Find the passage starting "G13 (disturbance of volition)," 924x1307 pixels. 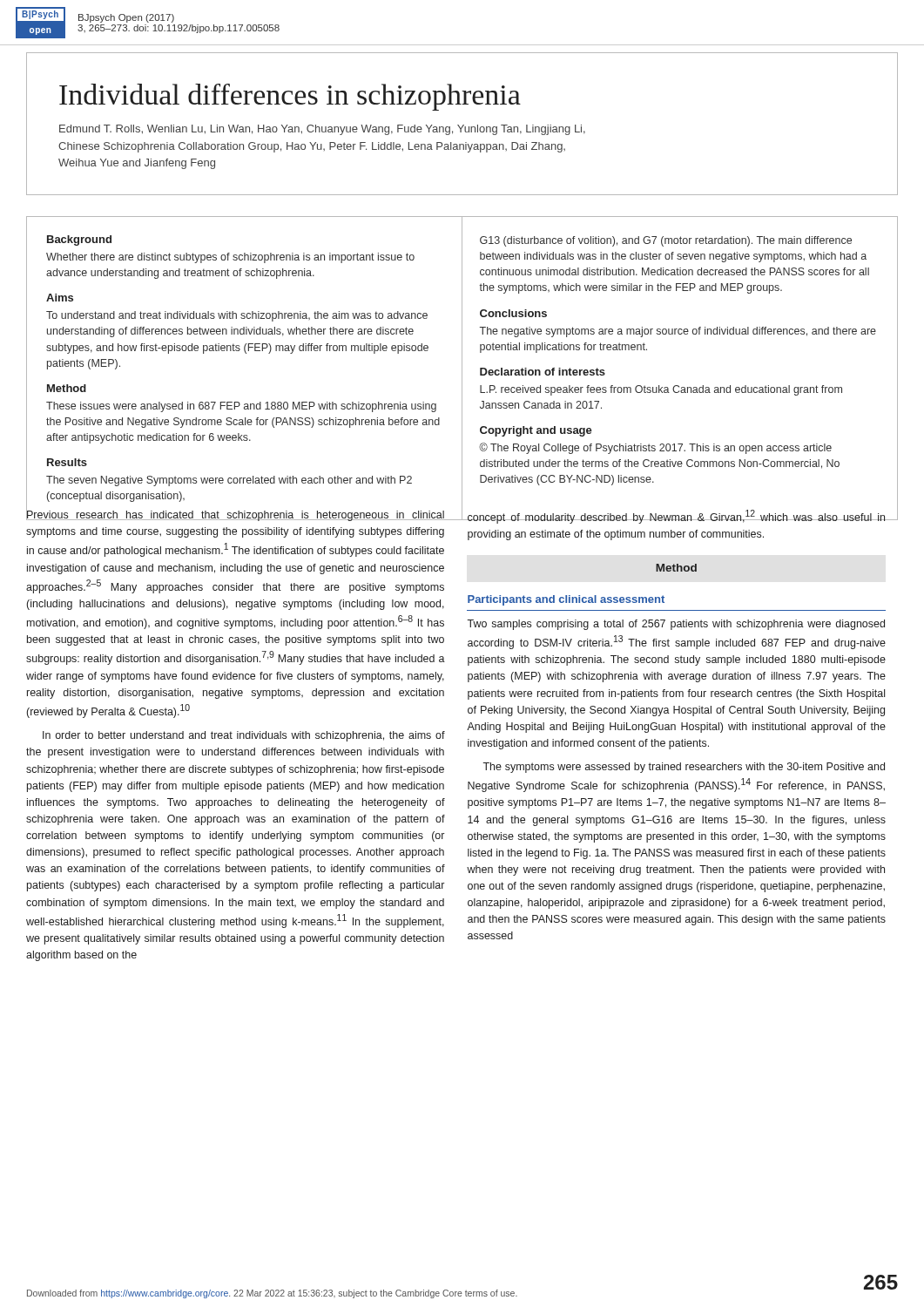674,264
